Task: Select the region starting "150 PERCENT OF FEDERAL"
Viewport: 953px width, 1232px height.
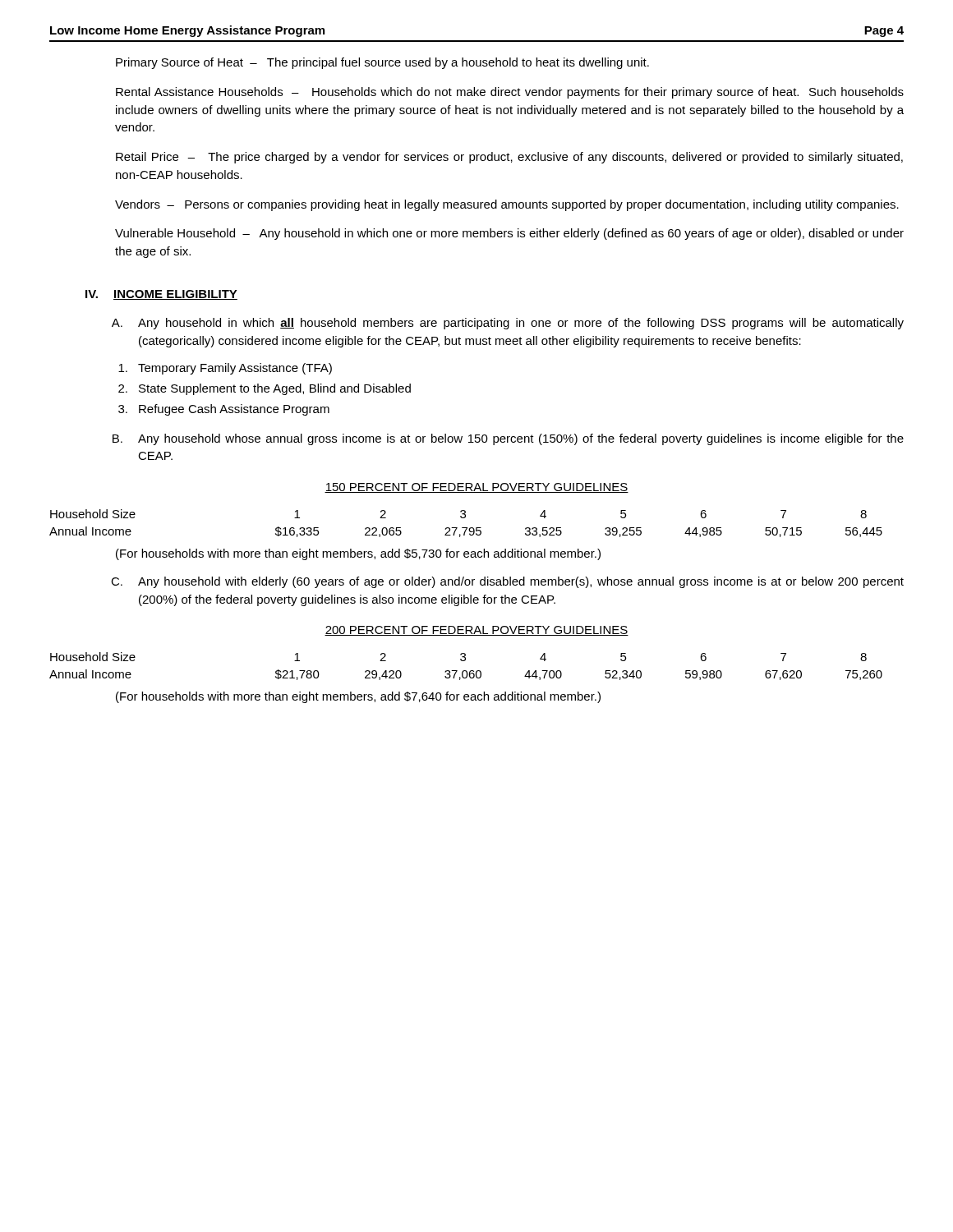Action: pos(476,487)
